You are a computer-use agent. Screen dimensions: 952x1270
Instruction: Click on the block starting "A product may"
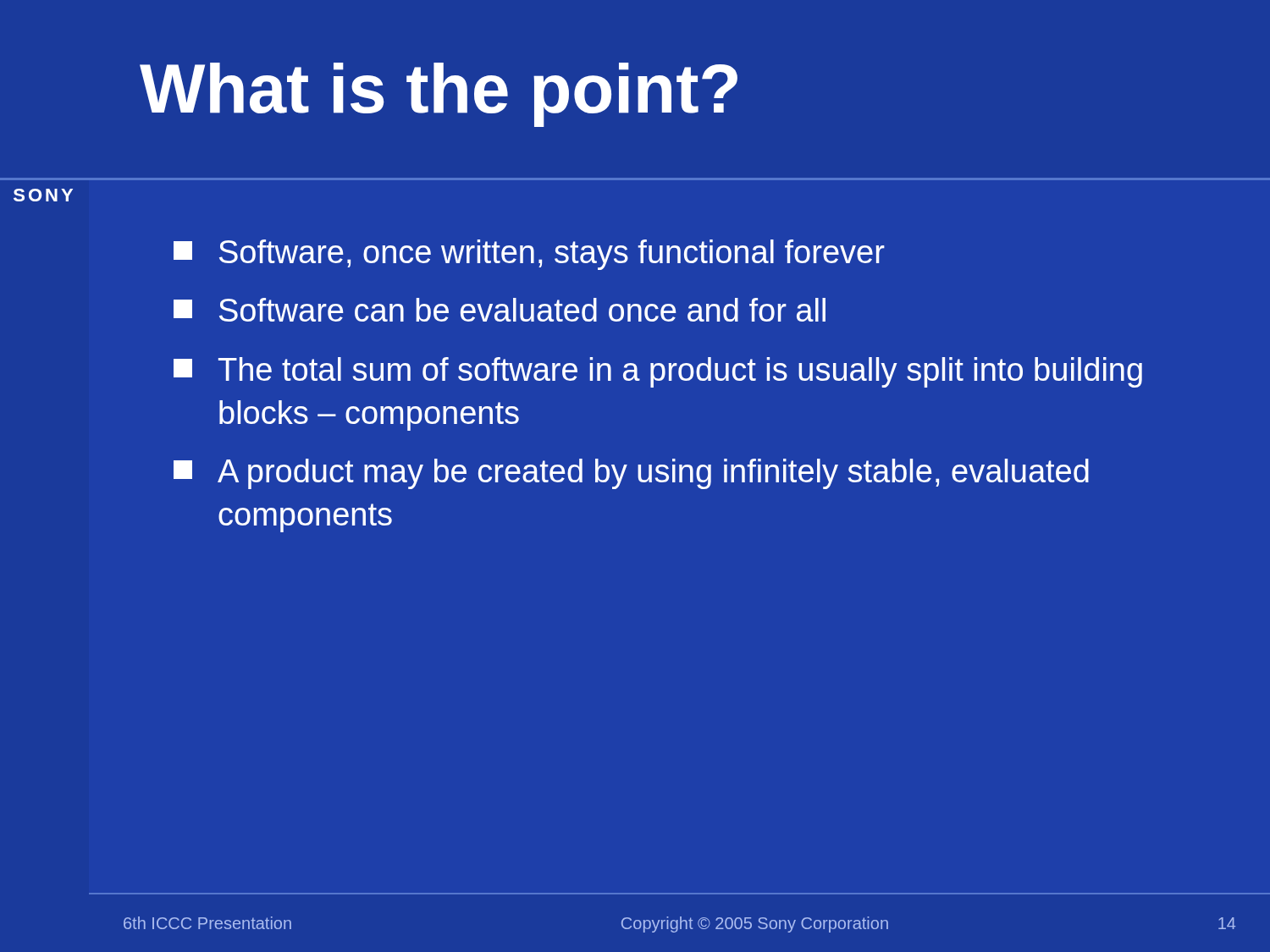(x=654, y=493)
